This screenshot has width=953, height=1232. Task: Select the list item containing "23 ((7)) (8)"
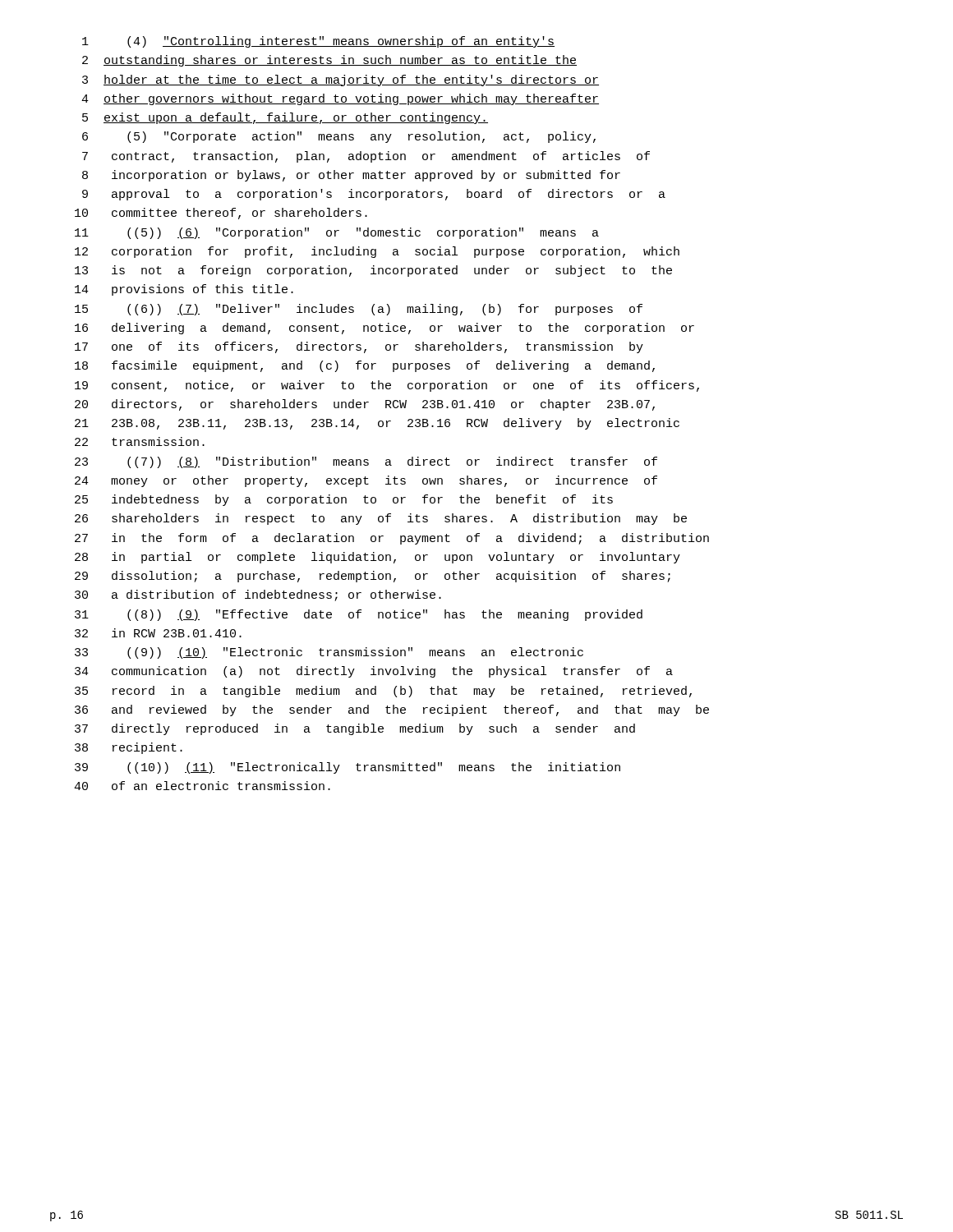476,529
